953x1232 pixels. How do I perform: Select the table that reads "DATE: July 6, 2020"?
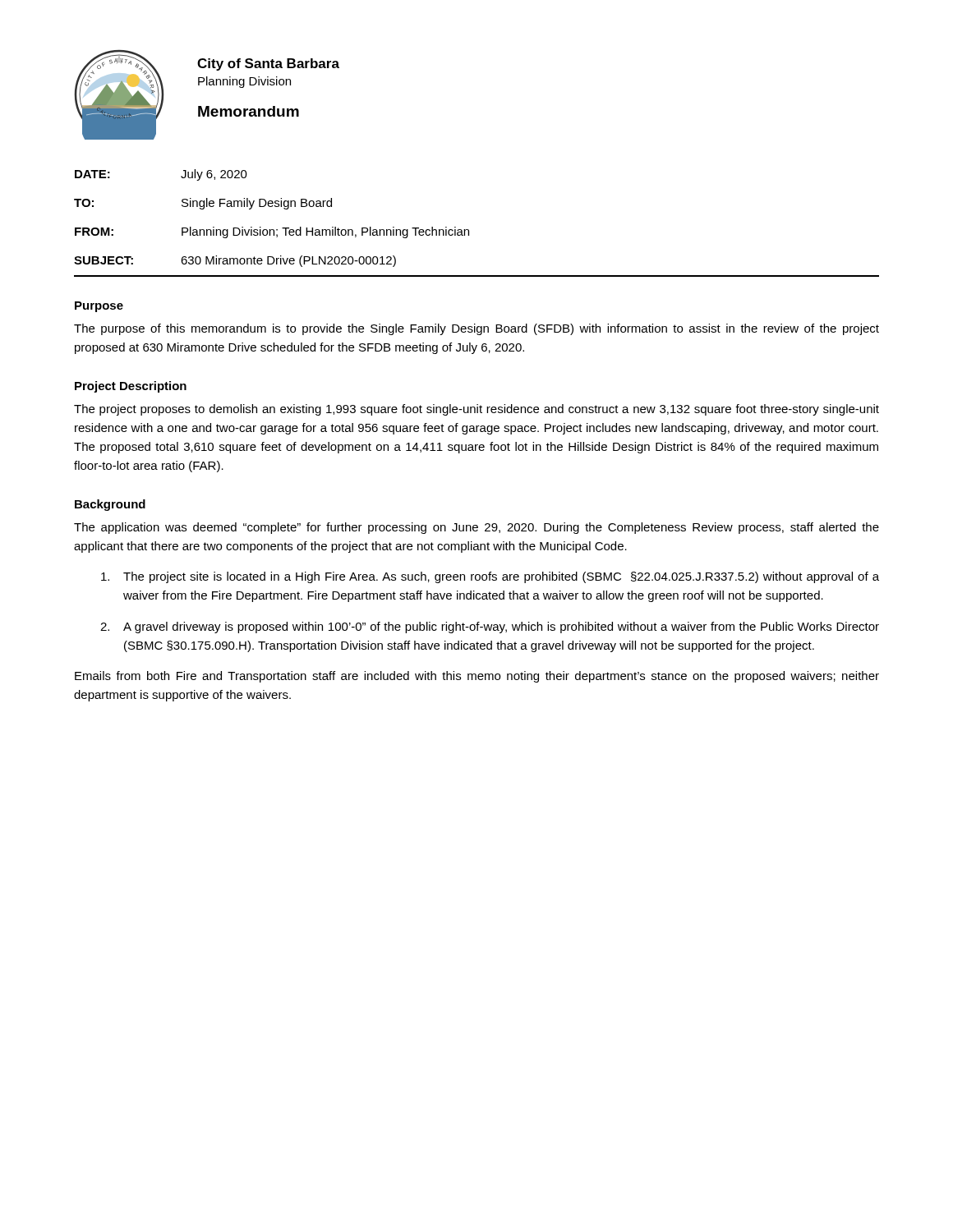pyautogui.click(x=476, y=222)
